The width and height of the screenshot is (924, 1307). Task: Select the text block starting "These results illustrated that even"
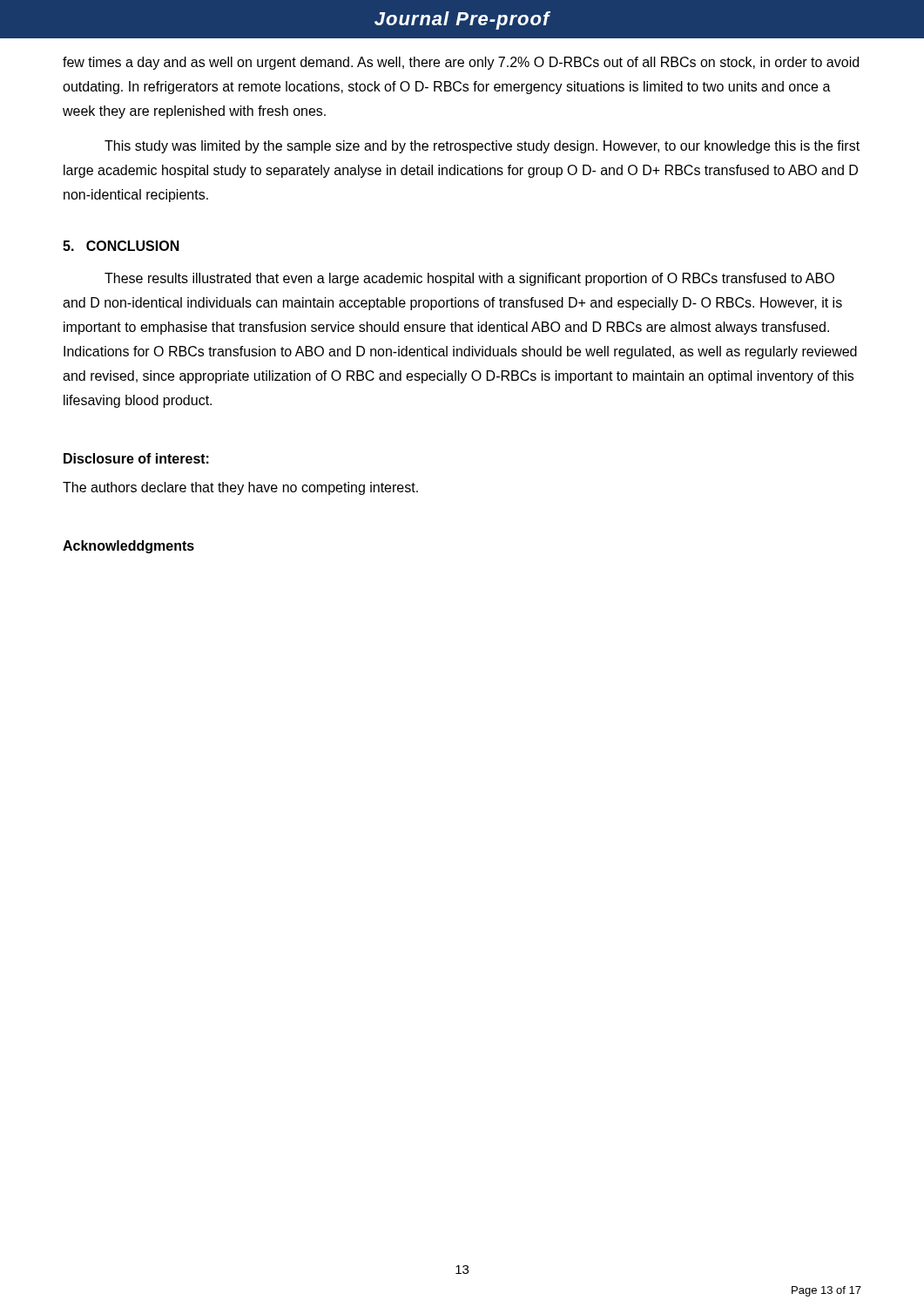(460, 339)
